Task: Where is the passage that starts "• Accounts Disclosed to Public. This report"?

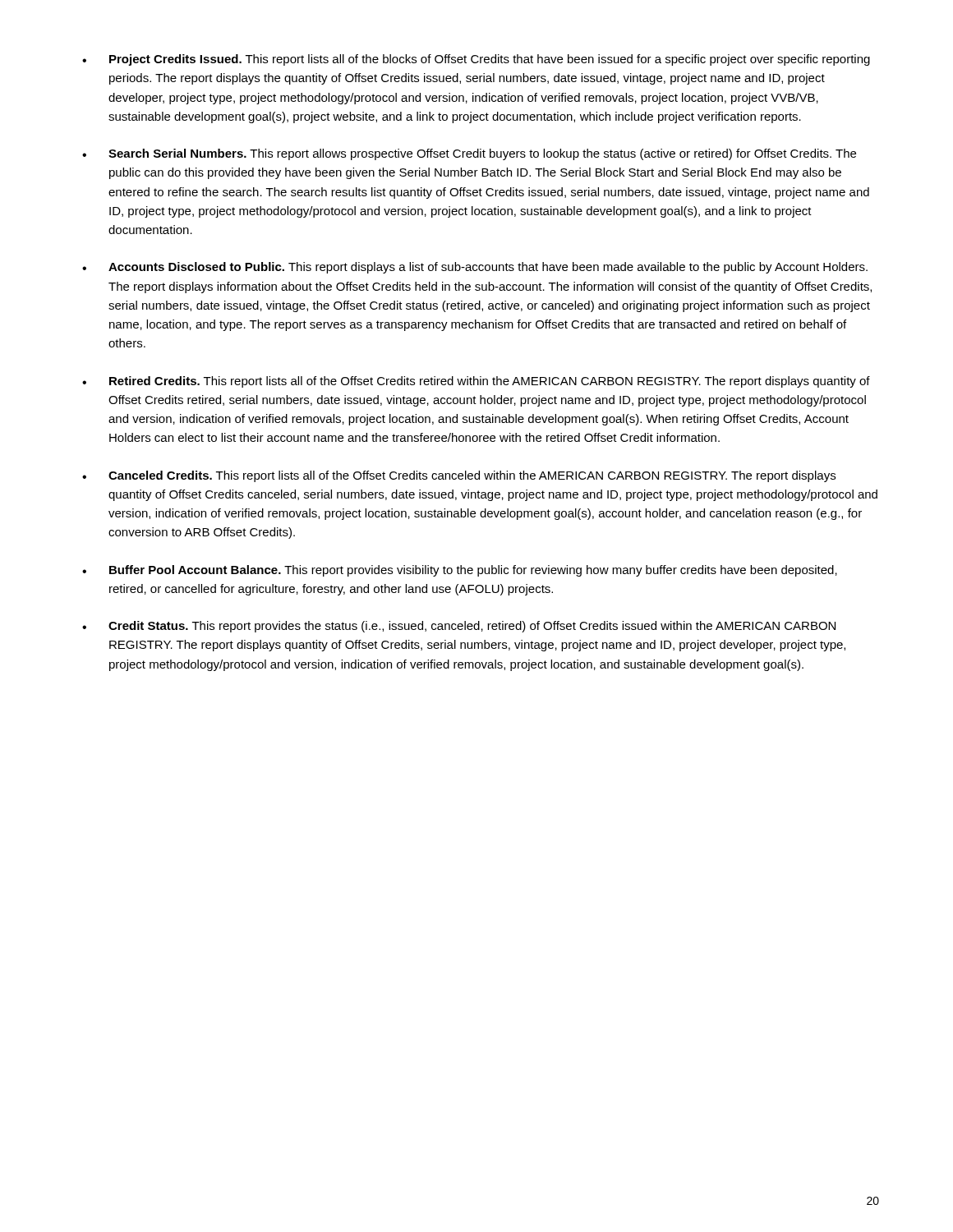Action: [x=481, y=305]
